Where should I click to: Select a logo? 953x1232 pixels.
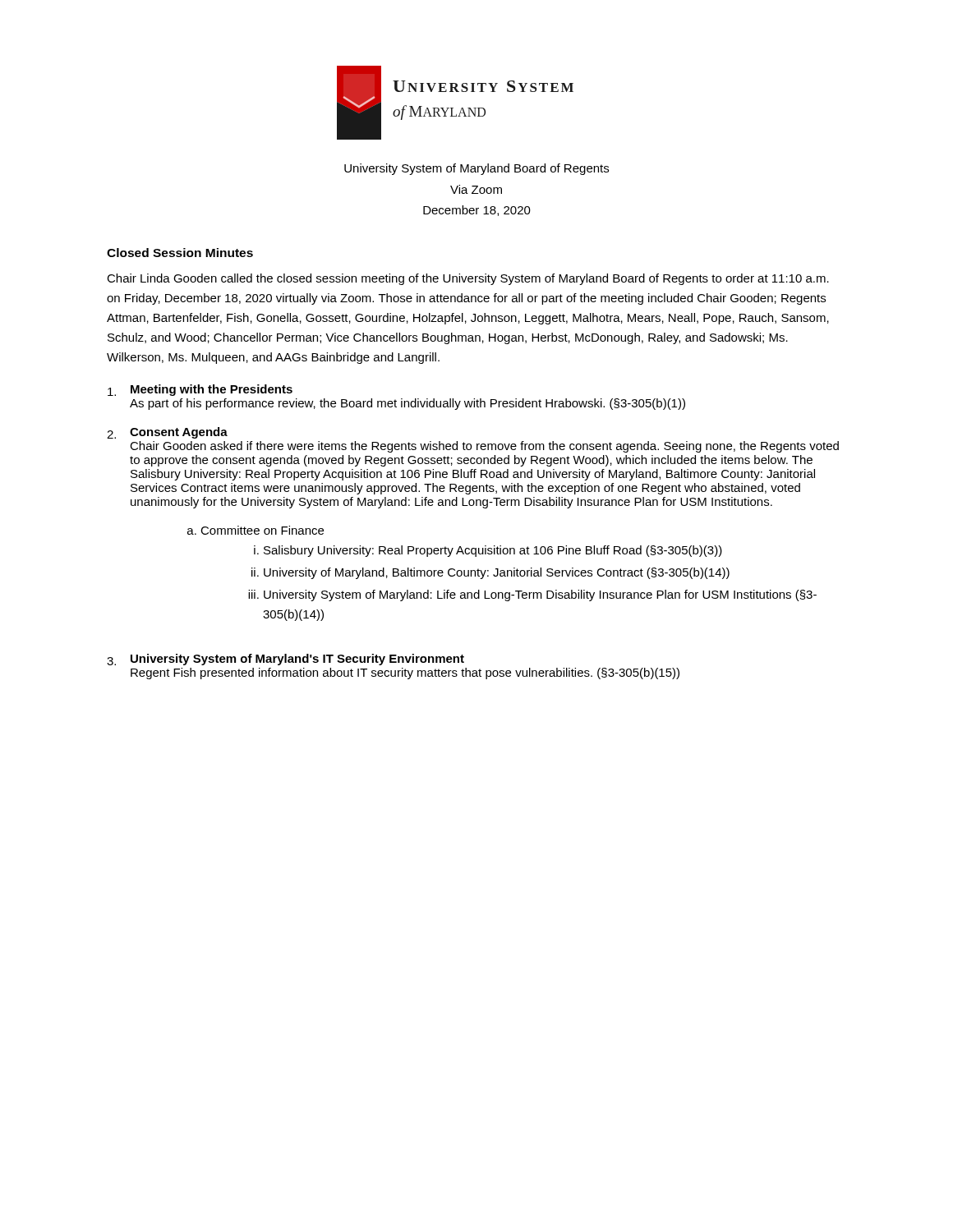(476, 103)
